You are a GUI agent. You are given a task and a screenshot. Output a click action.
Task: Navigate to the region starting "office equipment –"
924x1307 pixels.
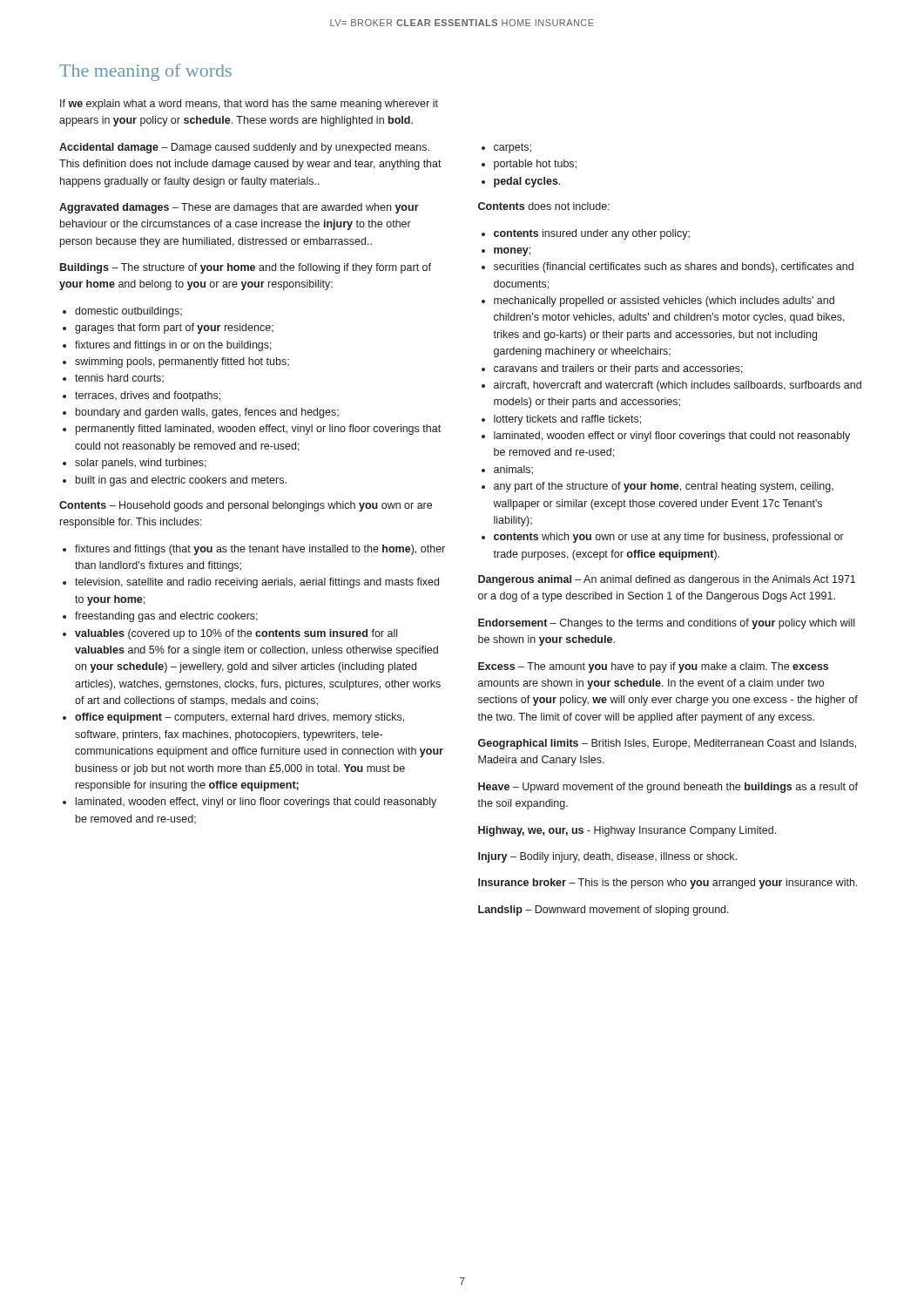259,751
